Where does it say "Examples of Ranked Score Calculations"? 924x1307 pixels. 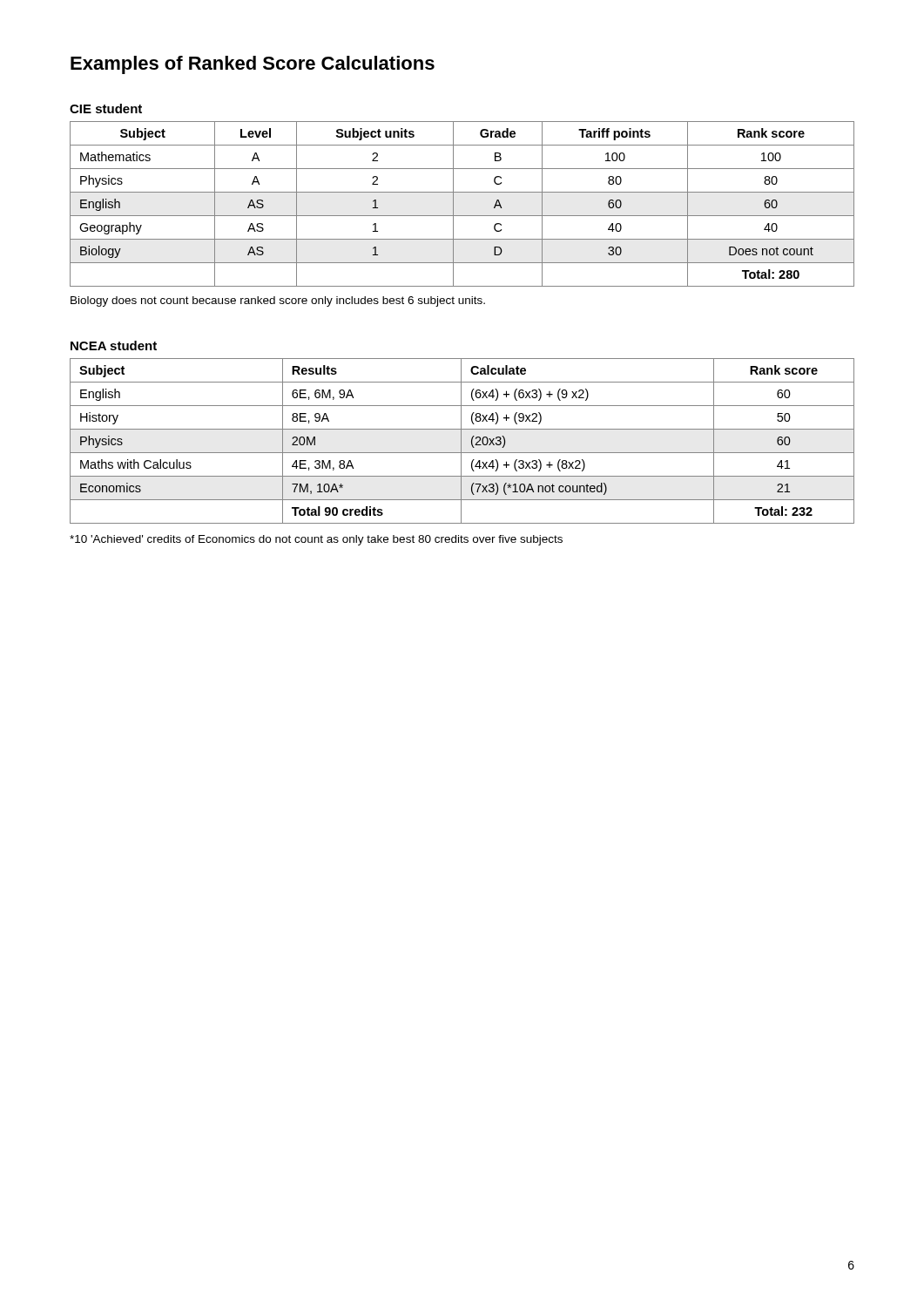coord(252,63)
